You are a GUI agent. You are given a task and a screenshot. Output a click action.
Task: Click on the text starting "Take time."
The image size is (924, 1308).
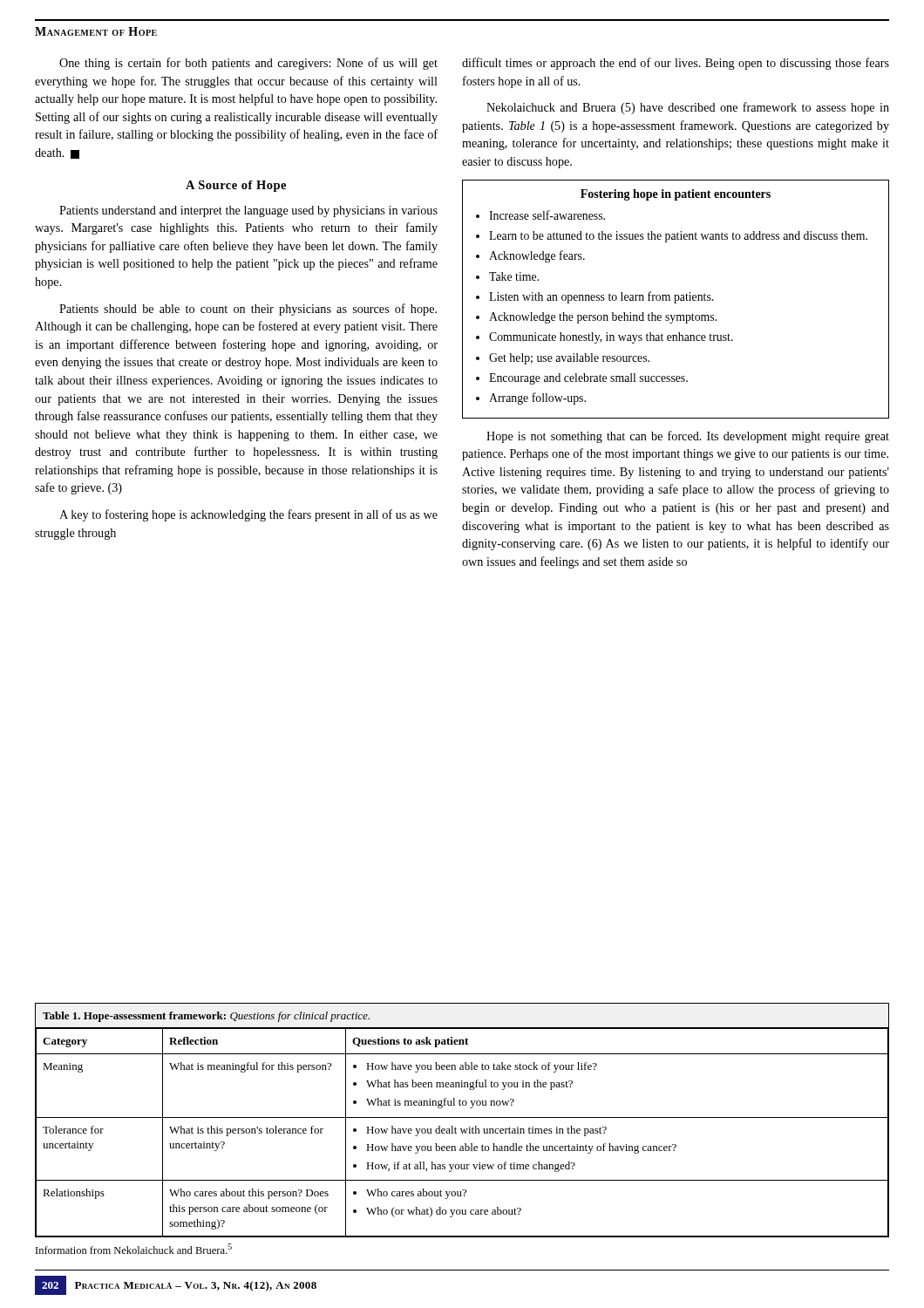(x=514, y=276)
